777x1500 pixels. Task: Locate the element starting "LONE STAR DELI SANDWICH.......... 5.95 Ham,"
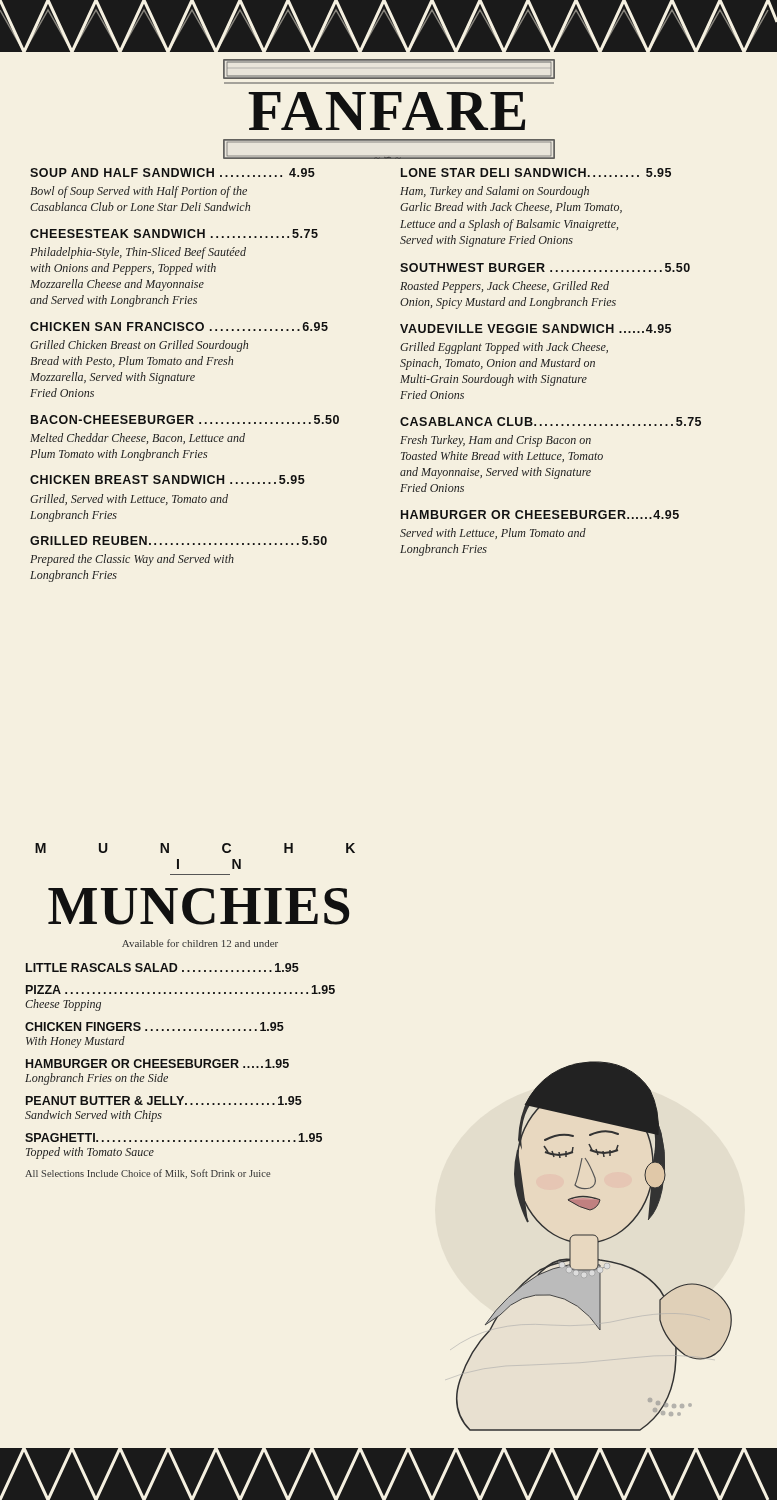click(572, 206)
